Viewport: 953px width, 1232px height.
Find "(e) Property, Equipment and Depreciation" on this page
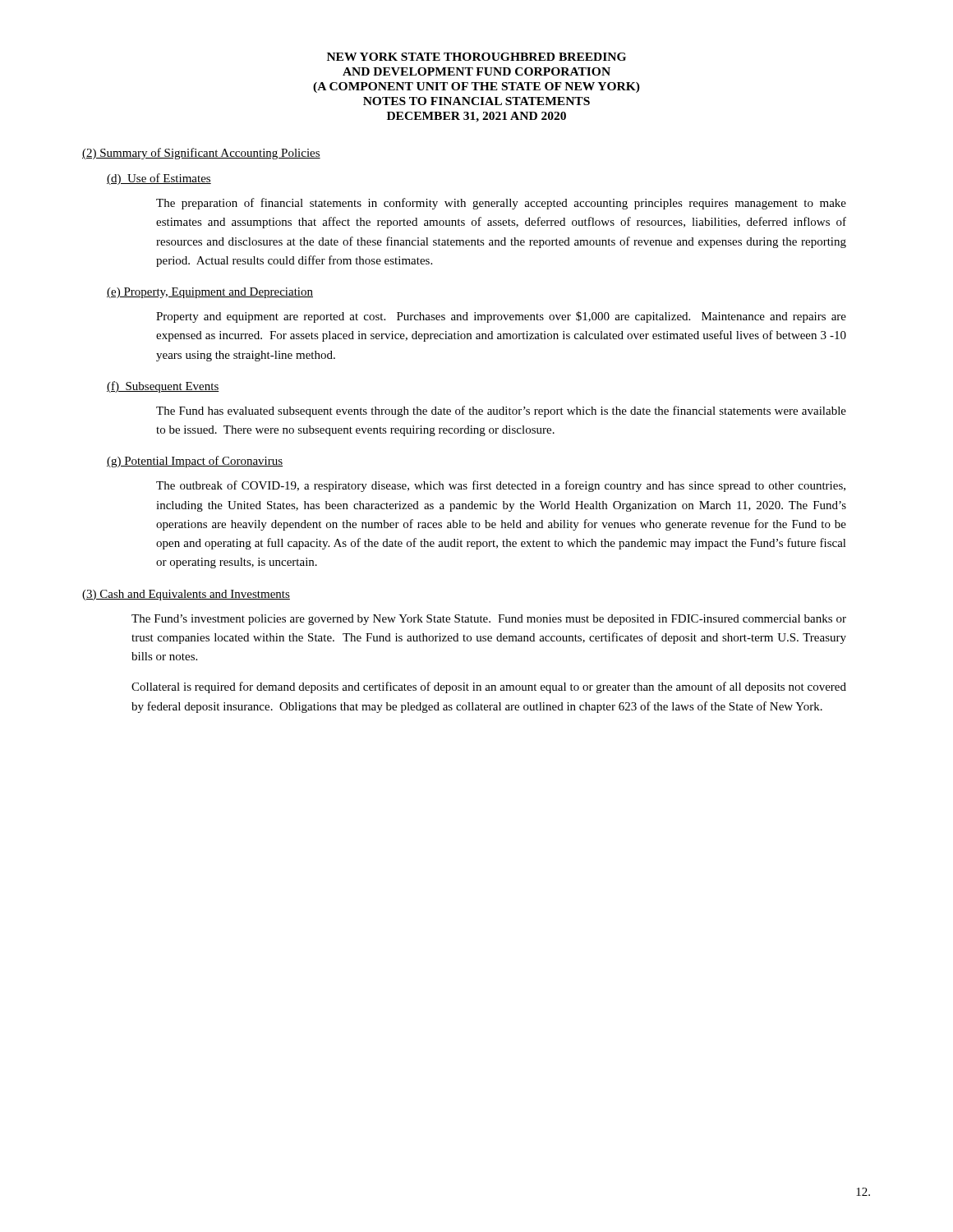click(210, 292)
